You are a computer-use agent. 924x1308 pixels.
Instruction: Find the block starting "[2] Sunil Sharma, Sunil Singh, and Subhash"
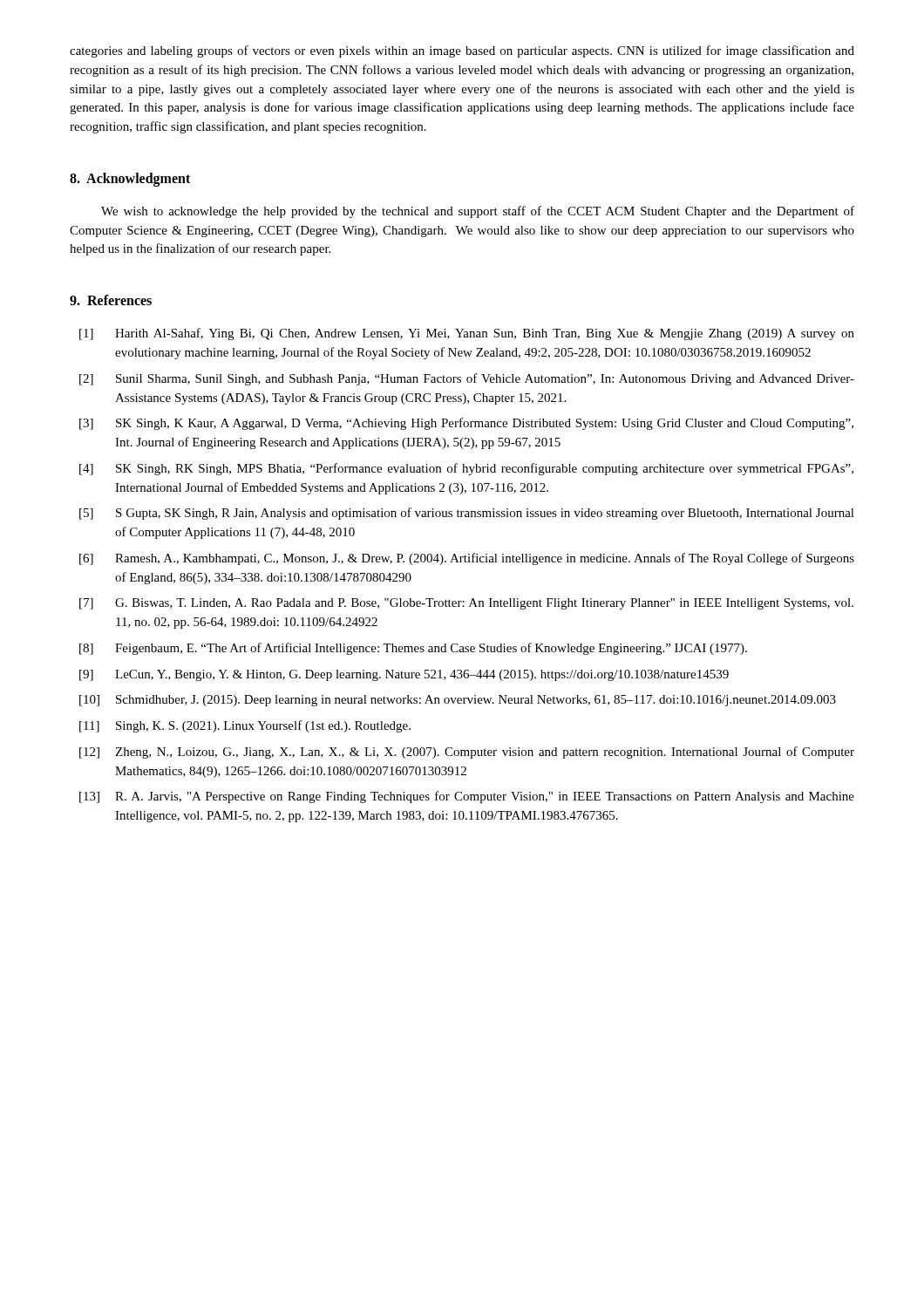coord(462,389)
